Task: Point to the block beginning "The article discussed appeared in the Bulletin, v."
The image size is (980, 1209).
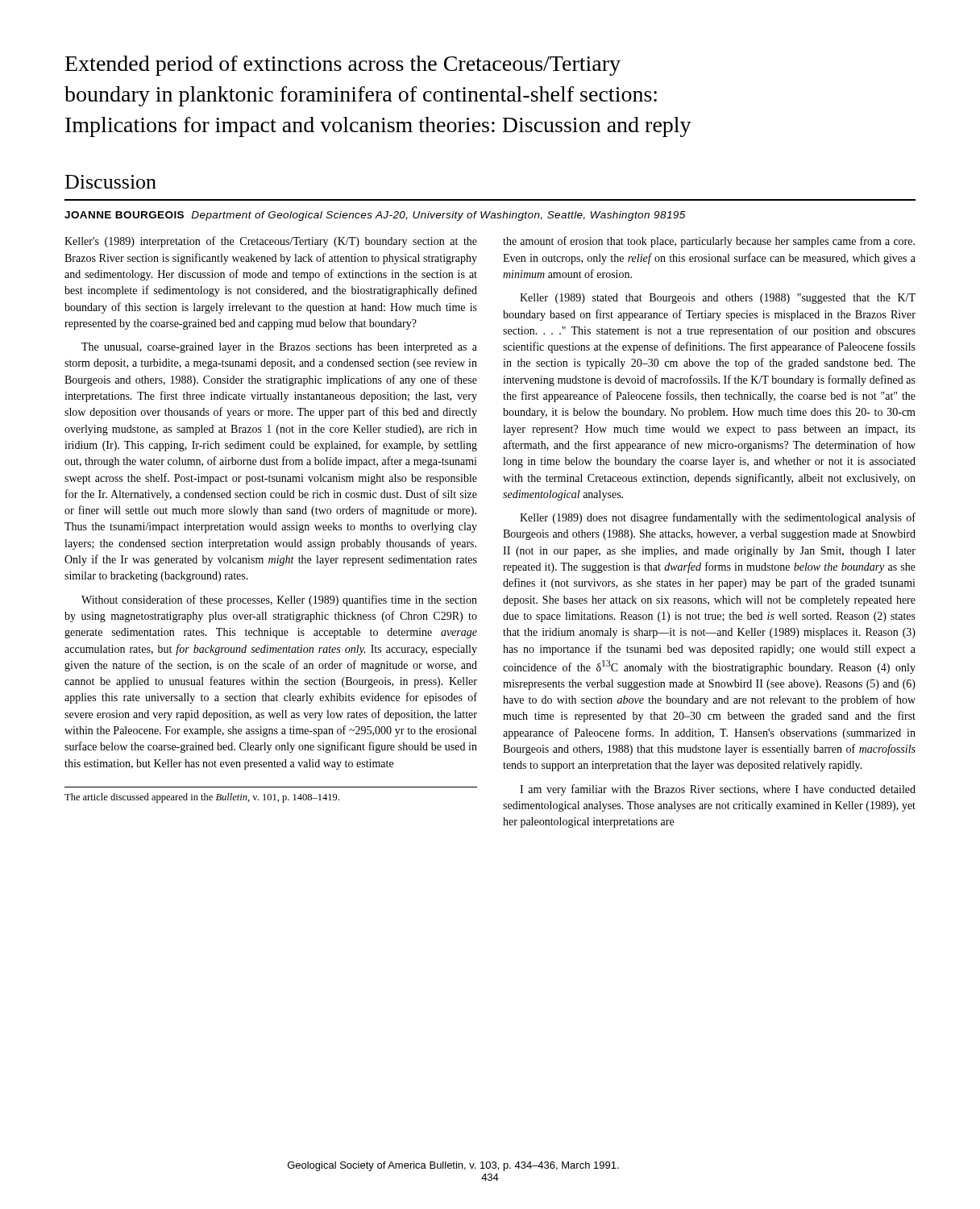Action: [202, 797]
